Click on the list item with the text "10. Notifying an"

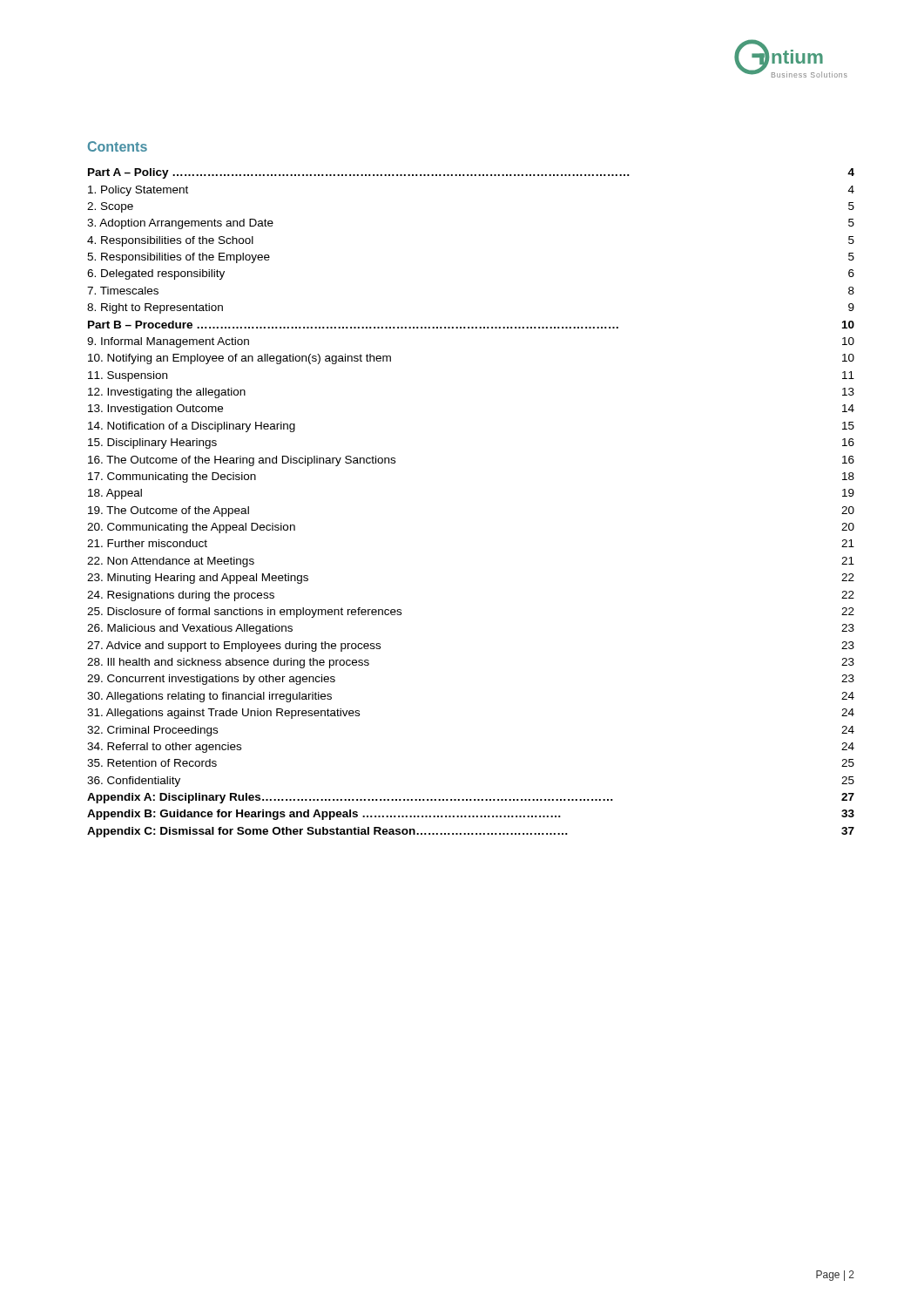pos(236,359)
